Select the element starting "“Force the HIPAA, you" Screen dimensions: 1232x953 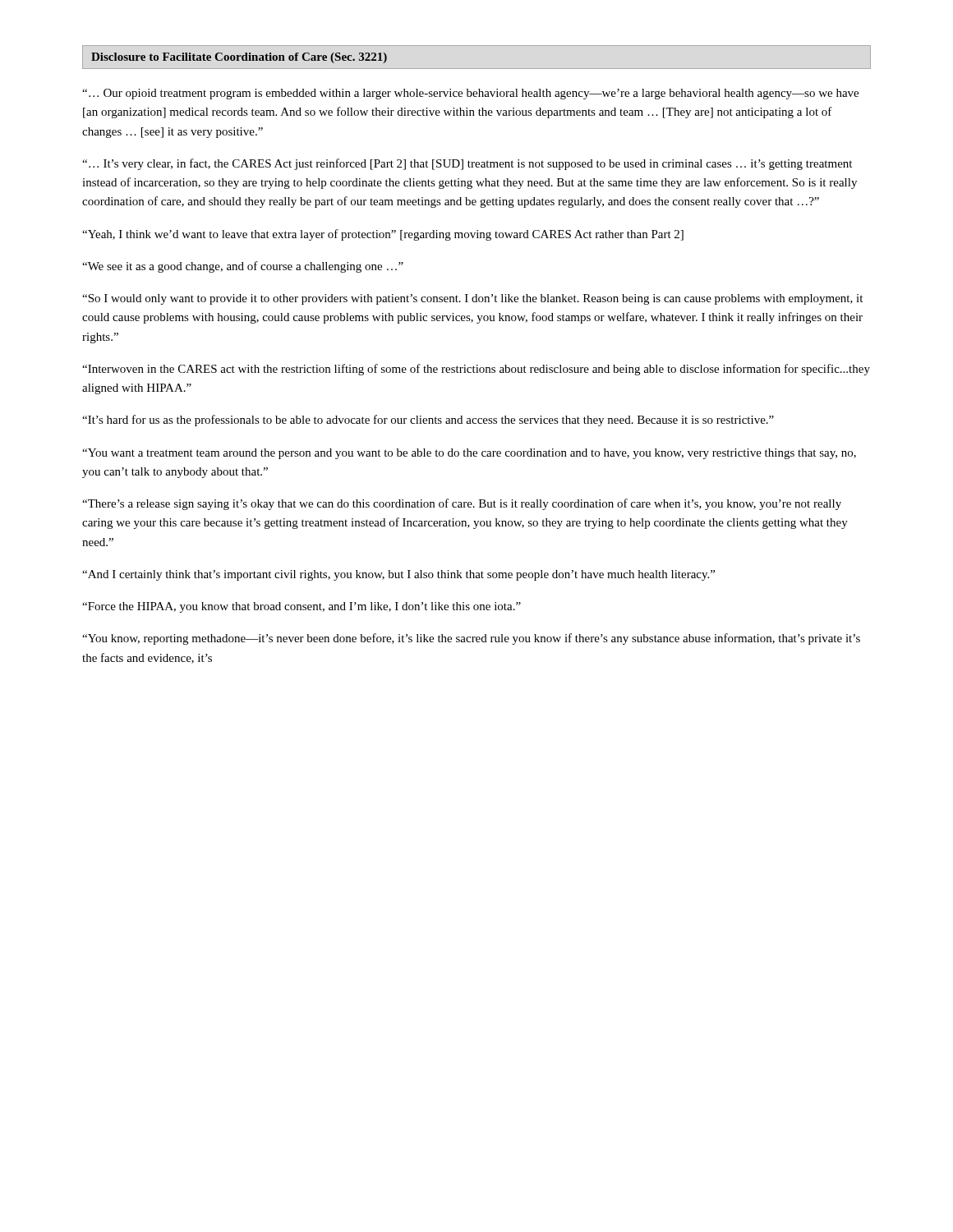(302, 606)
